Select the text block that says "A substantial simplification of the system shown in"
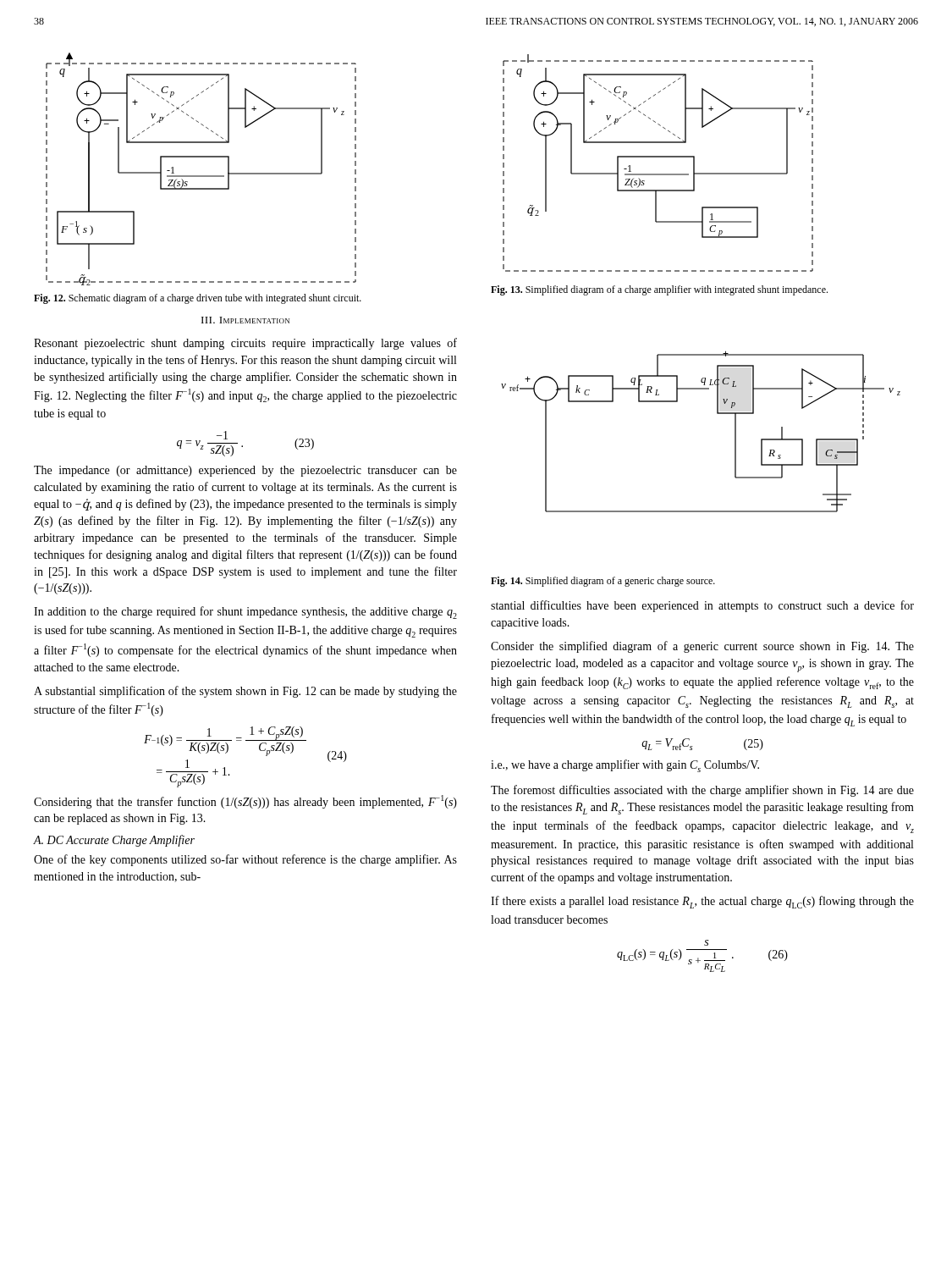Screen dimensions: 1270x952 point(245,700)
